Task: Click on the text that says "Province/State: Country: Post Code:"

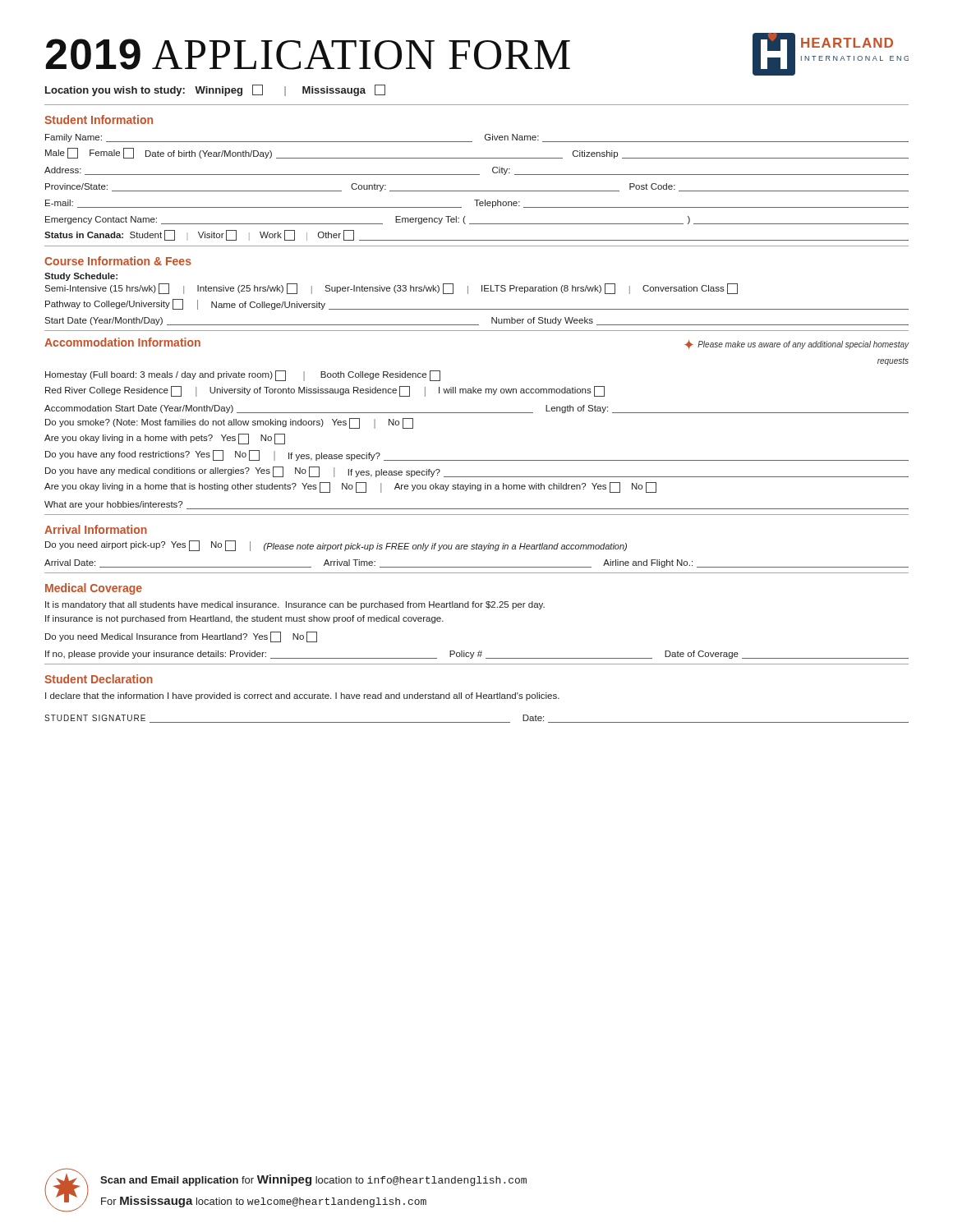Action: pyautogui.click(x=476, y=185)
